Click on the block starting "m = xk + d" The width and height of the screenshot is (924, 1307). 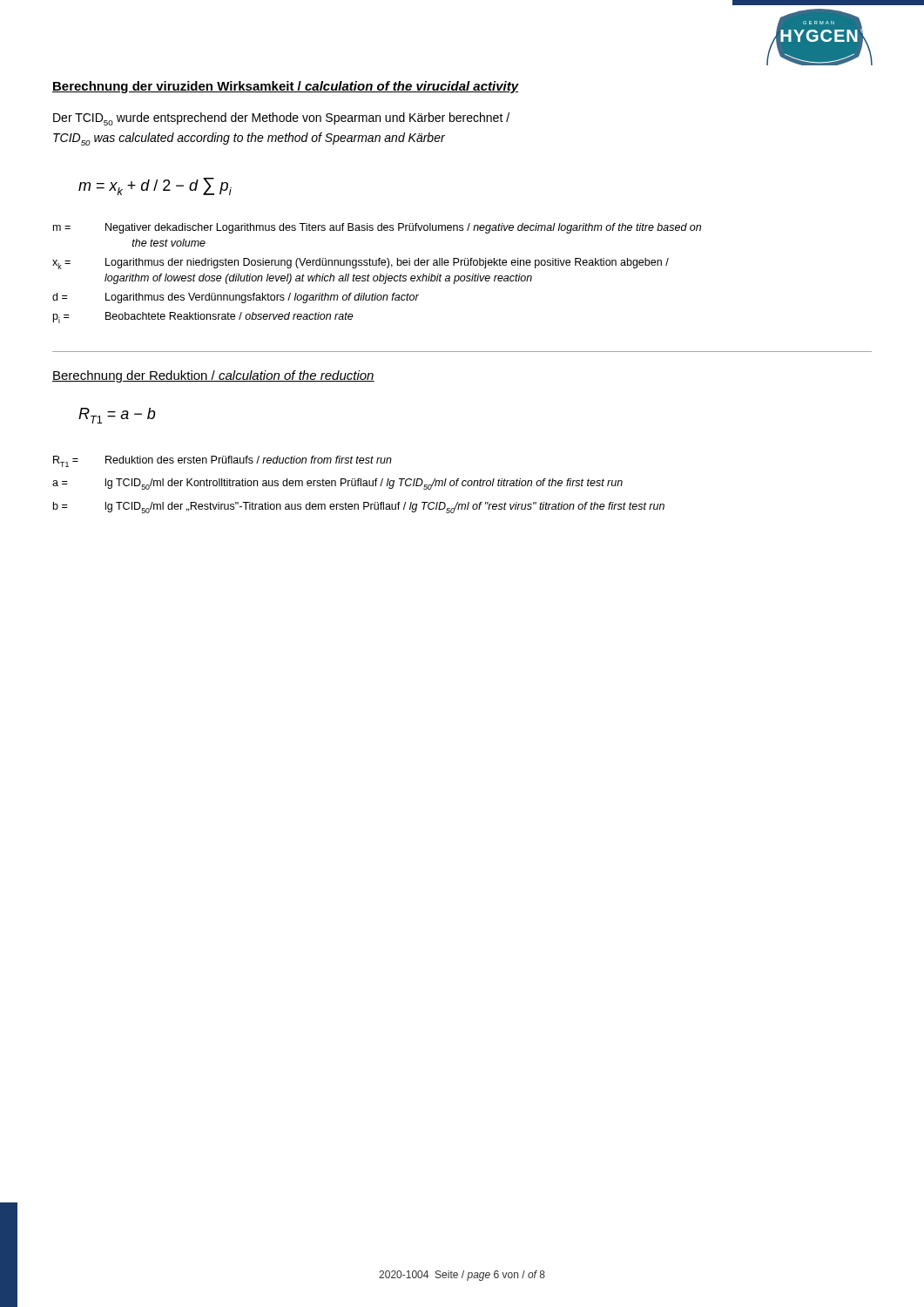click(x=155, y=185)
